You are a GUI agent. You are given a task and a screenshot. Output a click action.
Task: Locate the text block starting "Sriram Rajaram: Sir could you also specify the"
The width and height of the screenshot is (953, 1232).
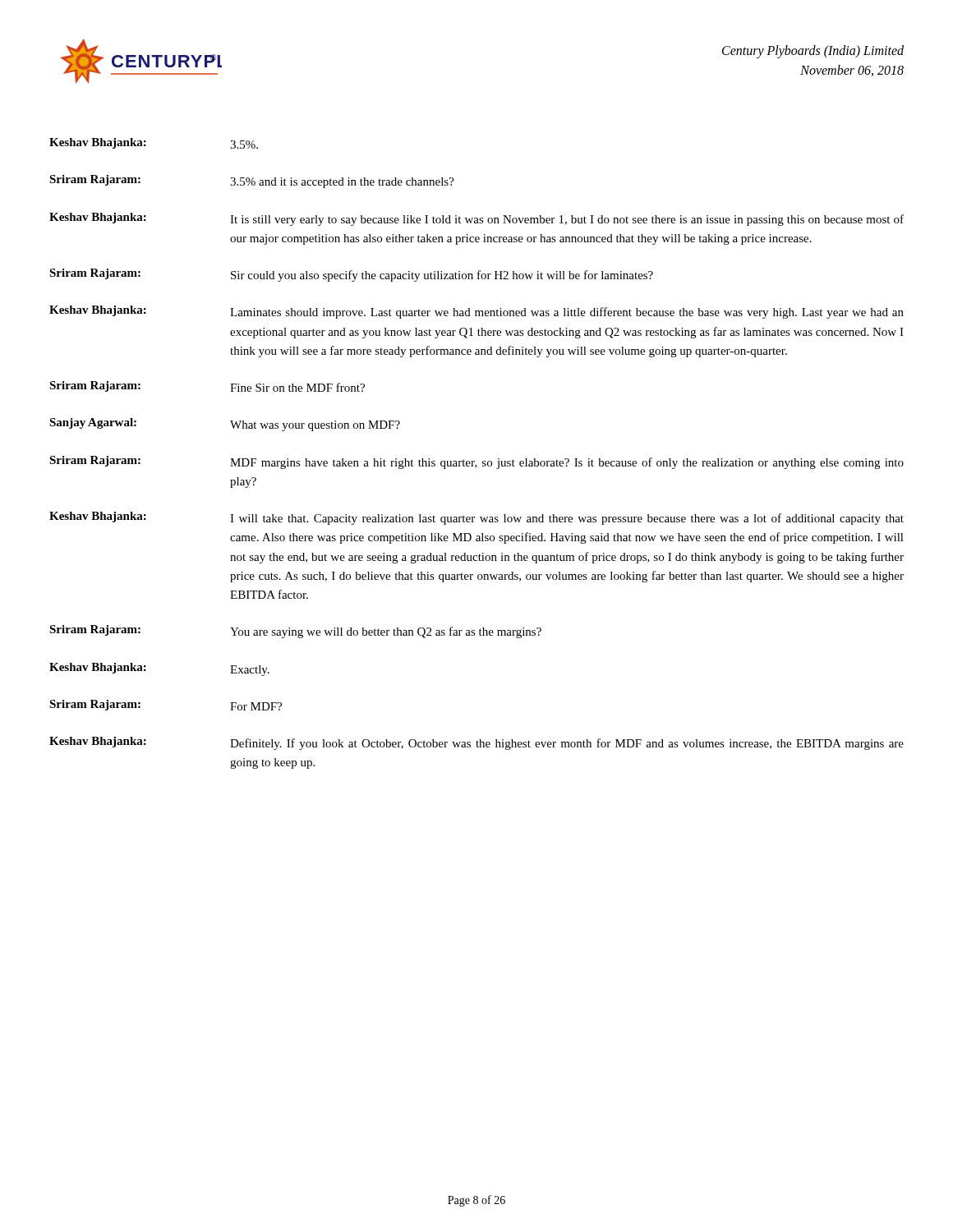coord(476,276)
